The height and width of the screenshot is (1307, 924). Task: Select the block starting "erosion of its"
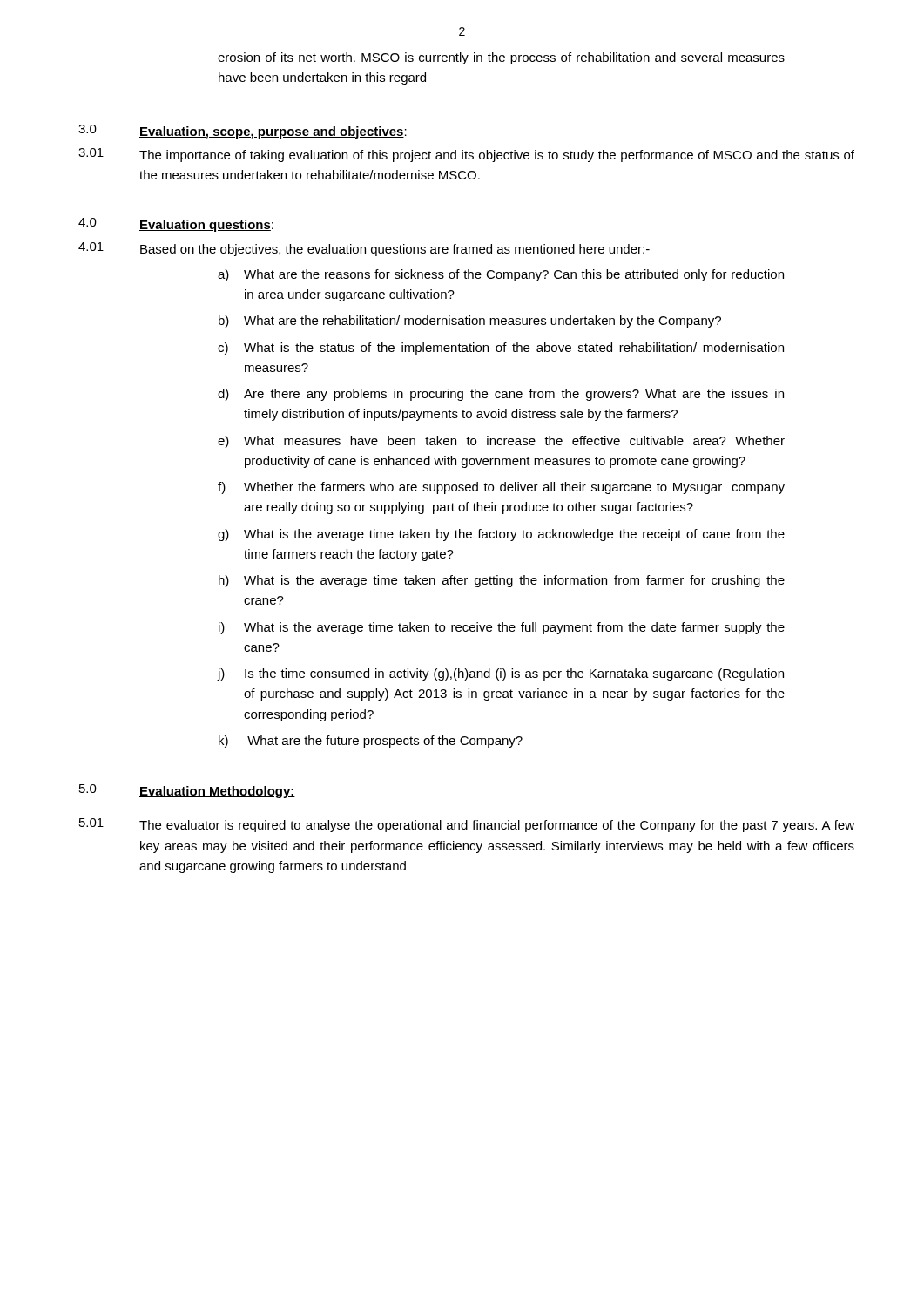501,67
